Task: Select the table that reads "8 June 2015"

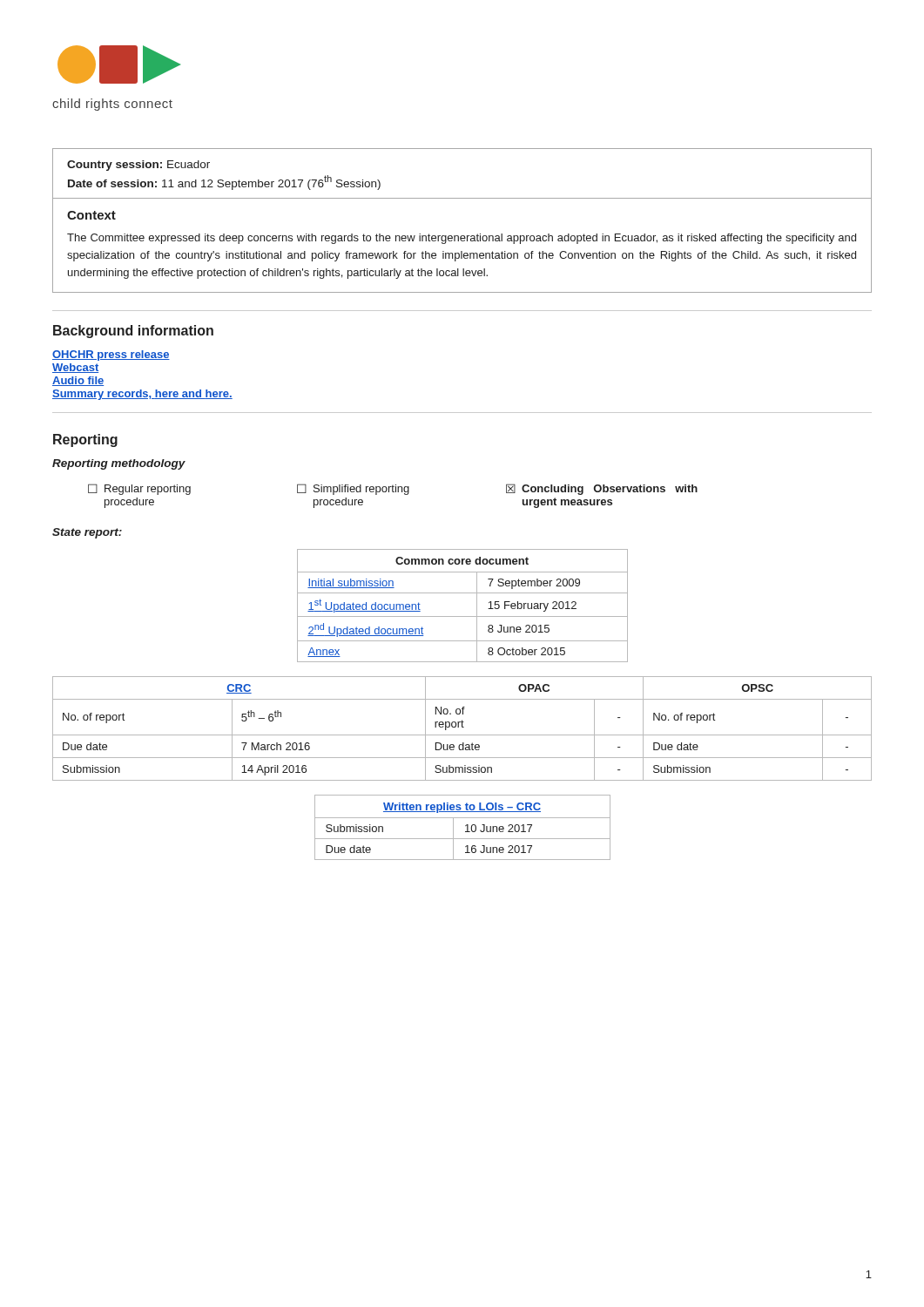Action: coord(462,605)
